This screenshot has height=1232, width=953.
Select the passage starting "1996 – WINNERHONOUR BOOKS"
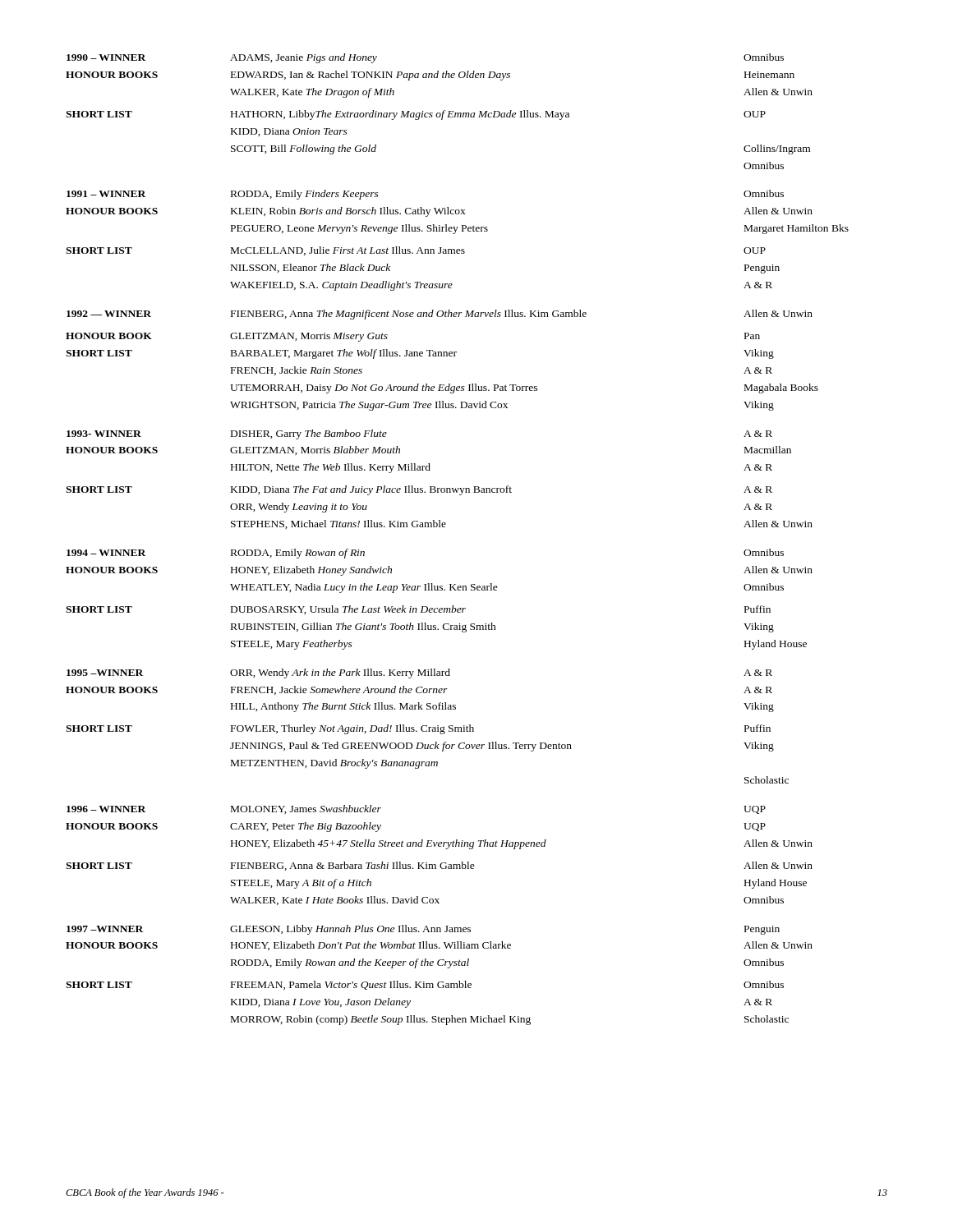[x=118, y=809]
